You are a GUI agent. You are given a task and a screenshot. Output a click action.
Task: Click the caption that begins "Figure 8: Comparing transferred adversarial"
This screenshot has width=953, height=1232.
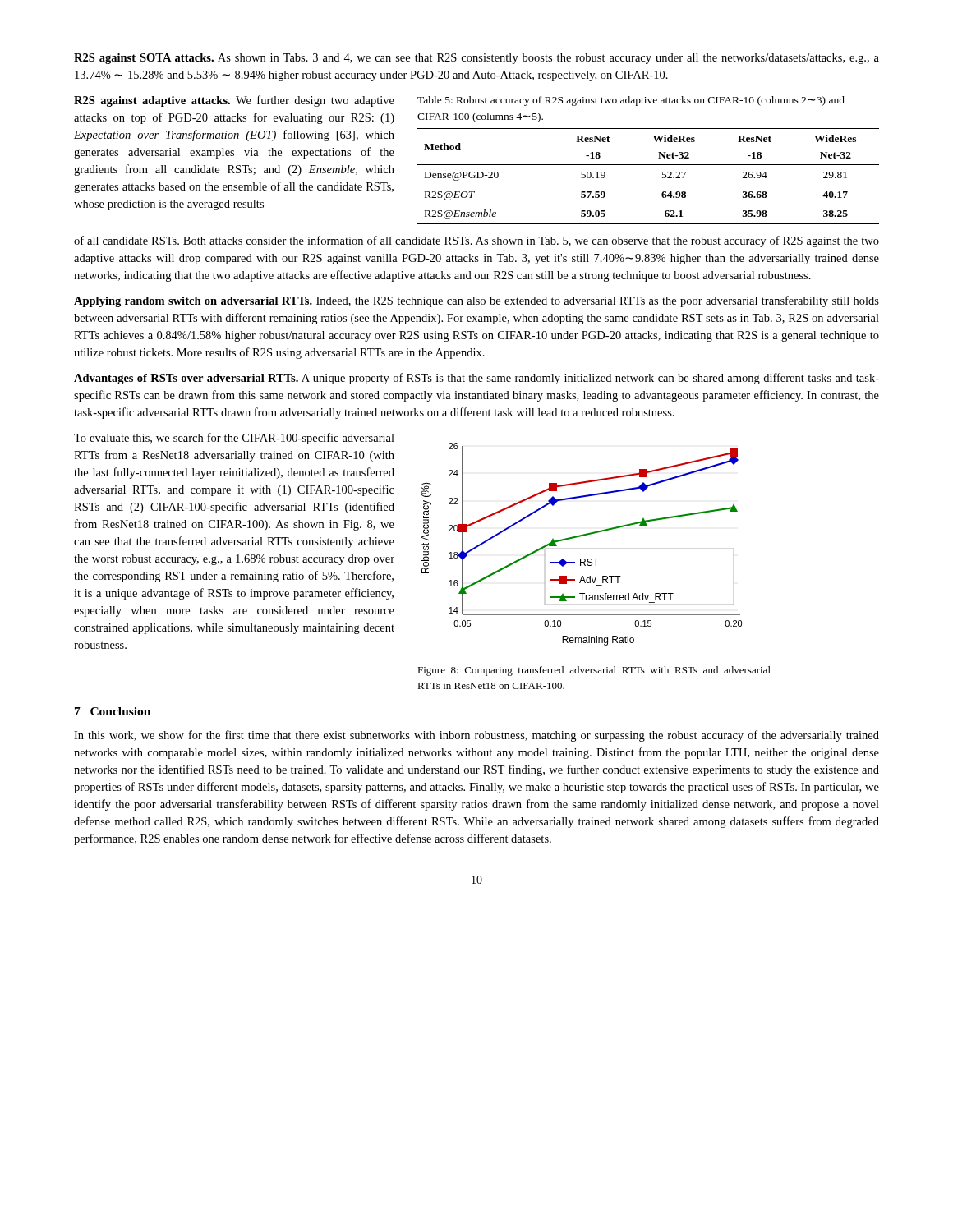click(594, 678)
